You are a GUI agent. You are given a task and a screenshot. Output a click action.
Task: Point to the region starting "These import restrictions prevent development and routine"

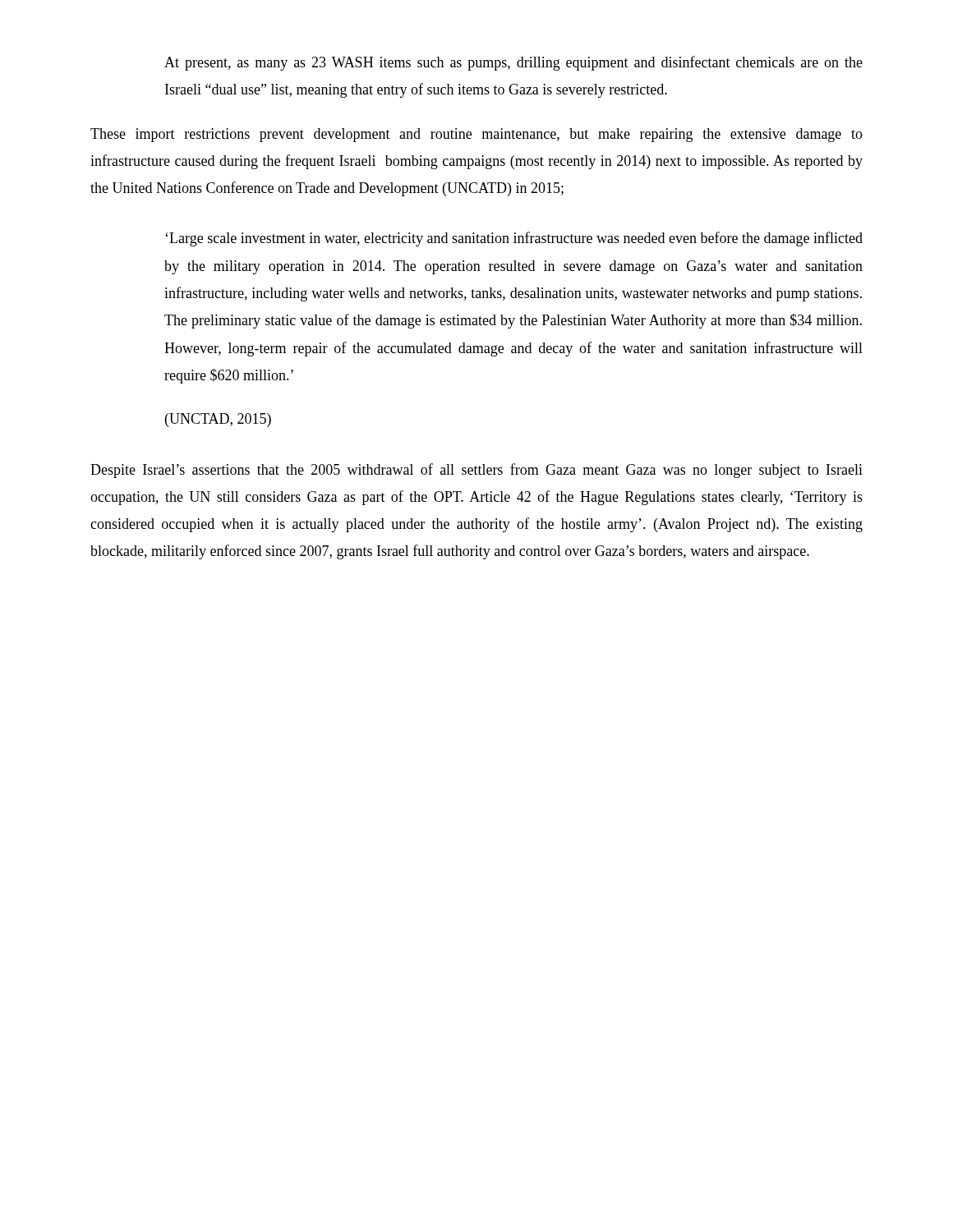coord(476,161)
